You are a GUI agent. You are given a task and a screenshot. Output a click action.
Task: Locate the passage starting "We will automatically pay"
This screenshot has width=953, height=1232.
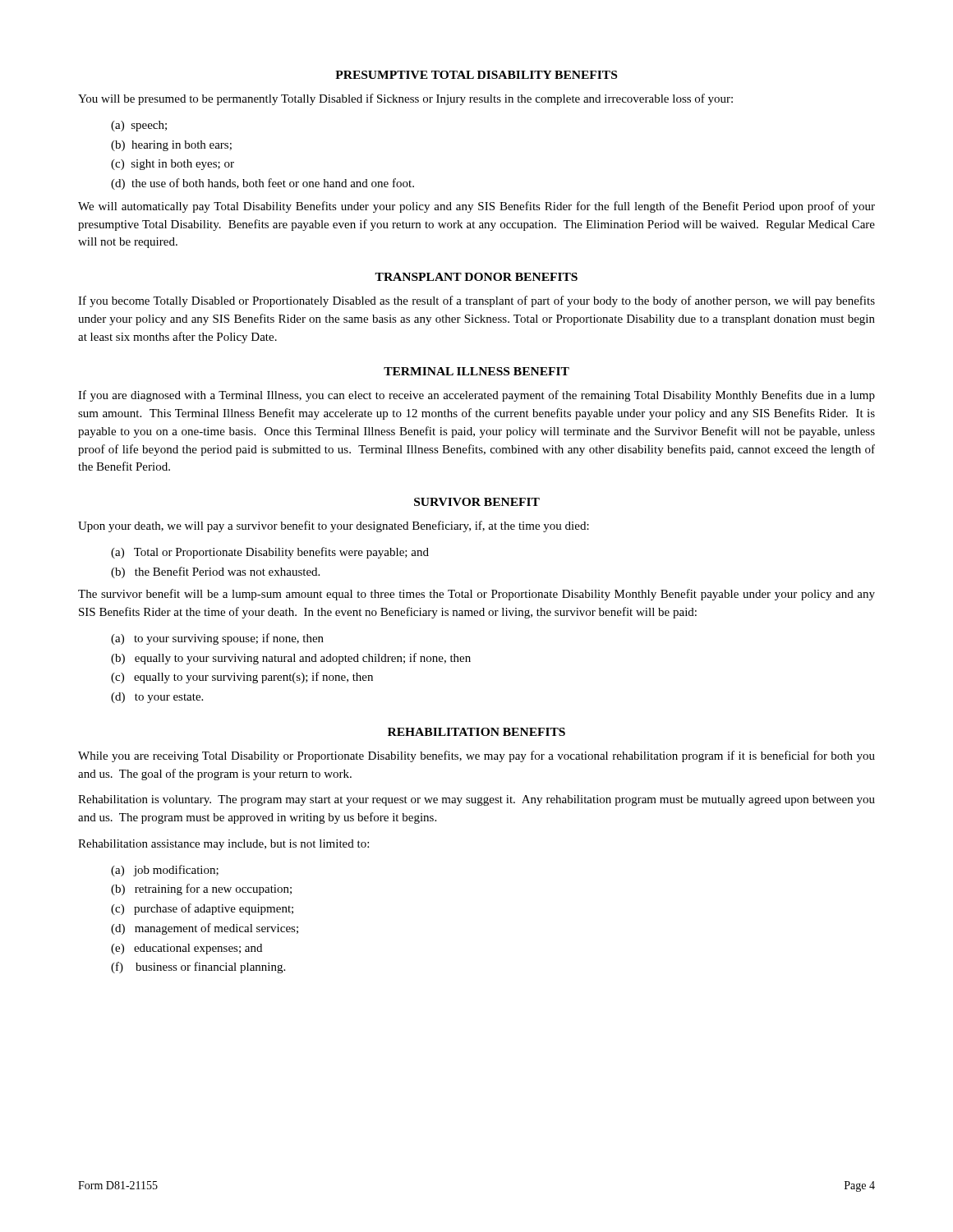click(x=476, y=224)
